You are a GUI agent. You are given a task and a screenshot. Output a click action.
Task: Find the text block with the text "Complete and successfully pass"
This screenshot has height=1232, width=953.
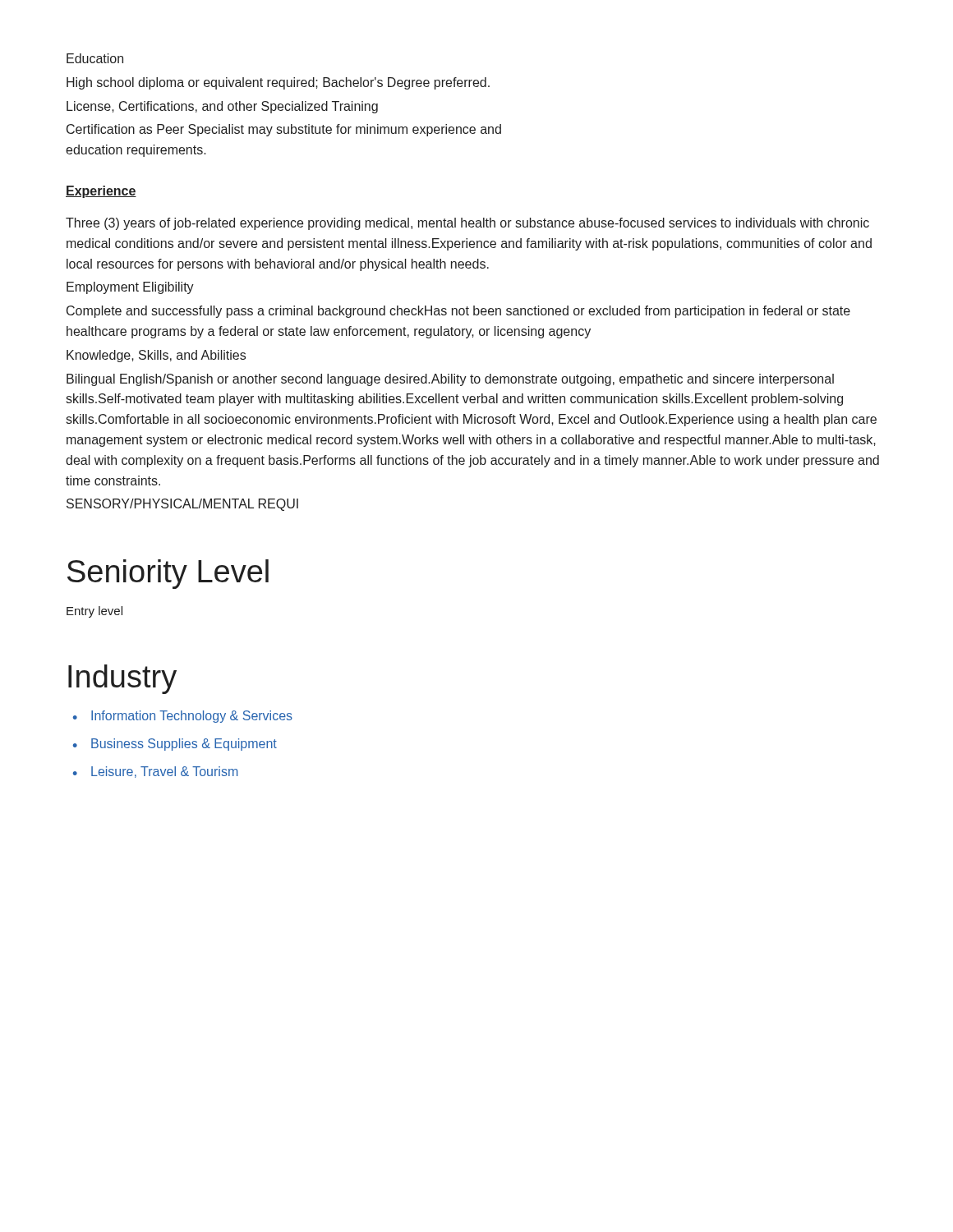tap(458, 321)
